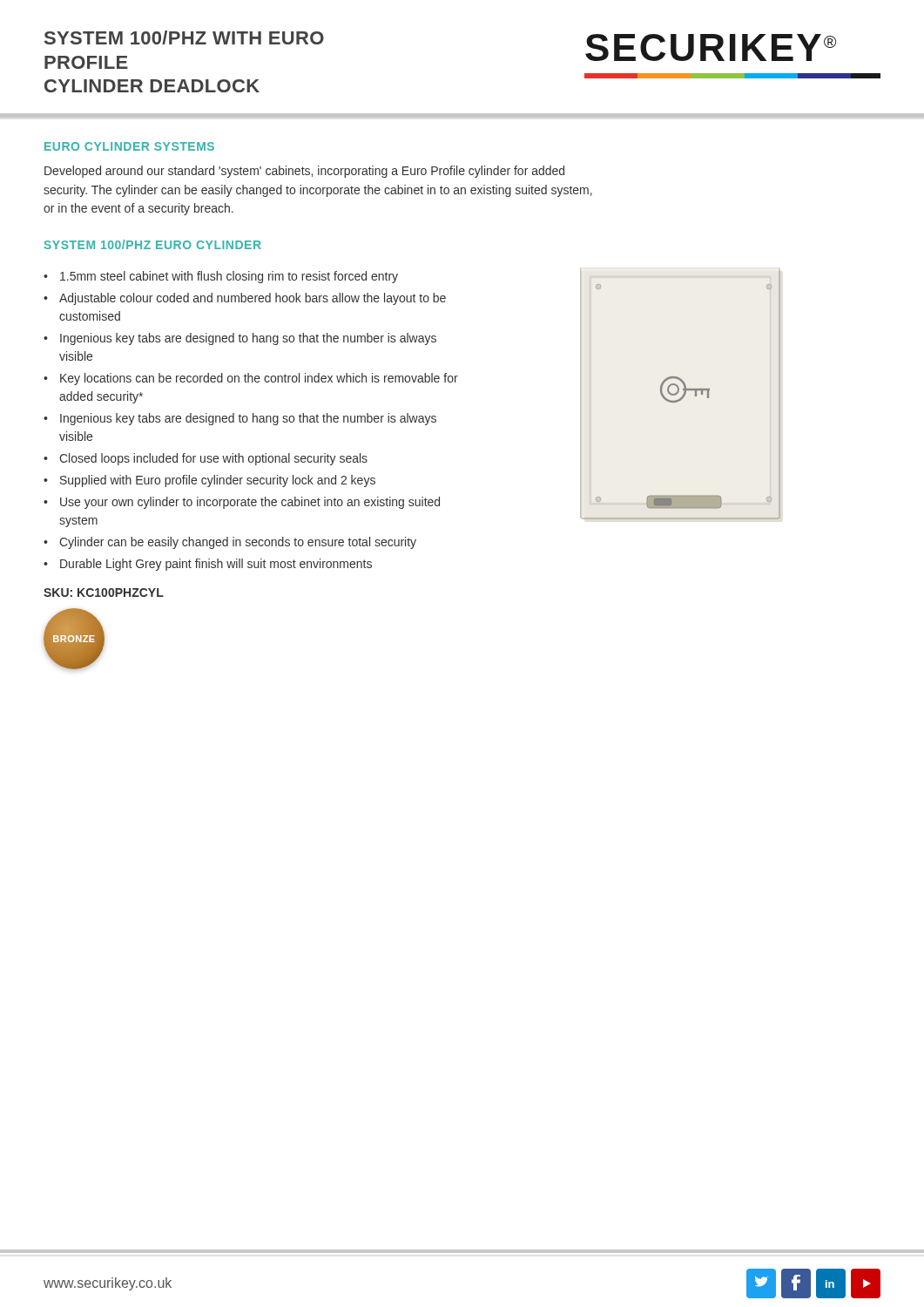The image size is (924, 1307).
Task: Select the illustration
Action: pos(253,639)
